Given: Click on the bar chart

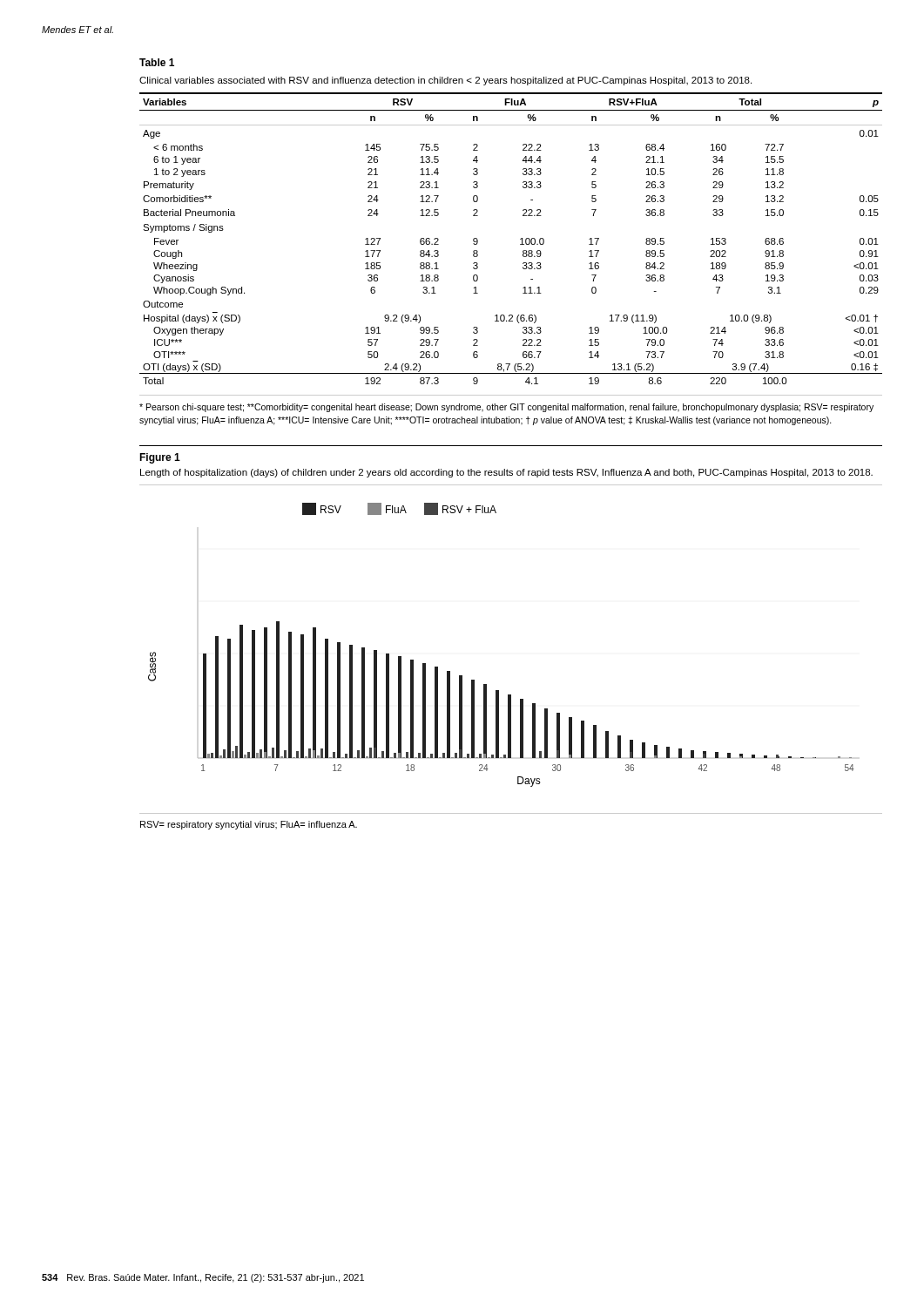Looking at the screenshot, I should 511,649.
